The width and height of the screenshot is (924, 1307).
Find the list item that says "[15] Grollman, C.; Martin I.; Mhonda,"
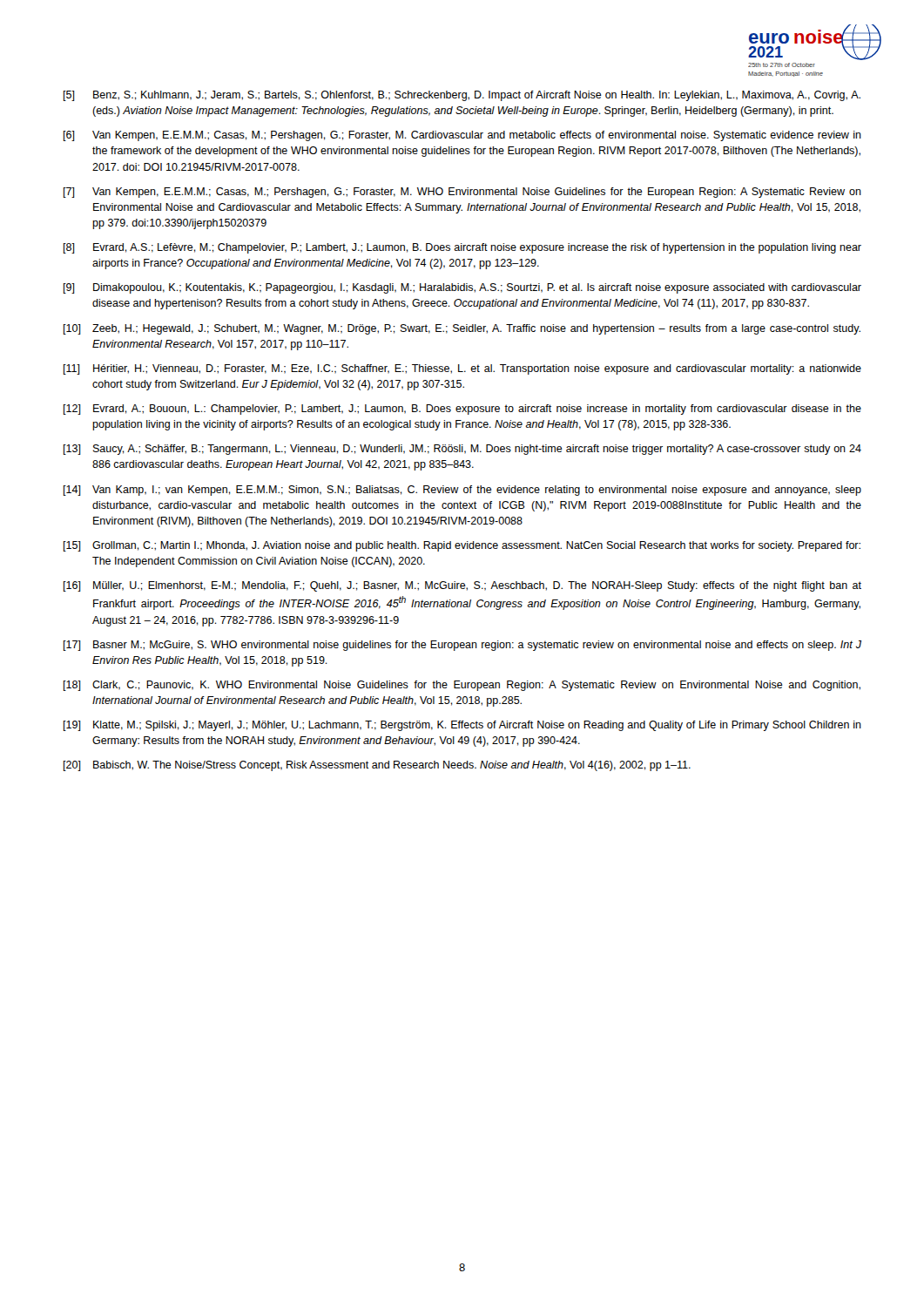pyautogui.click(x=462, y=553)
